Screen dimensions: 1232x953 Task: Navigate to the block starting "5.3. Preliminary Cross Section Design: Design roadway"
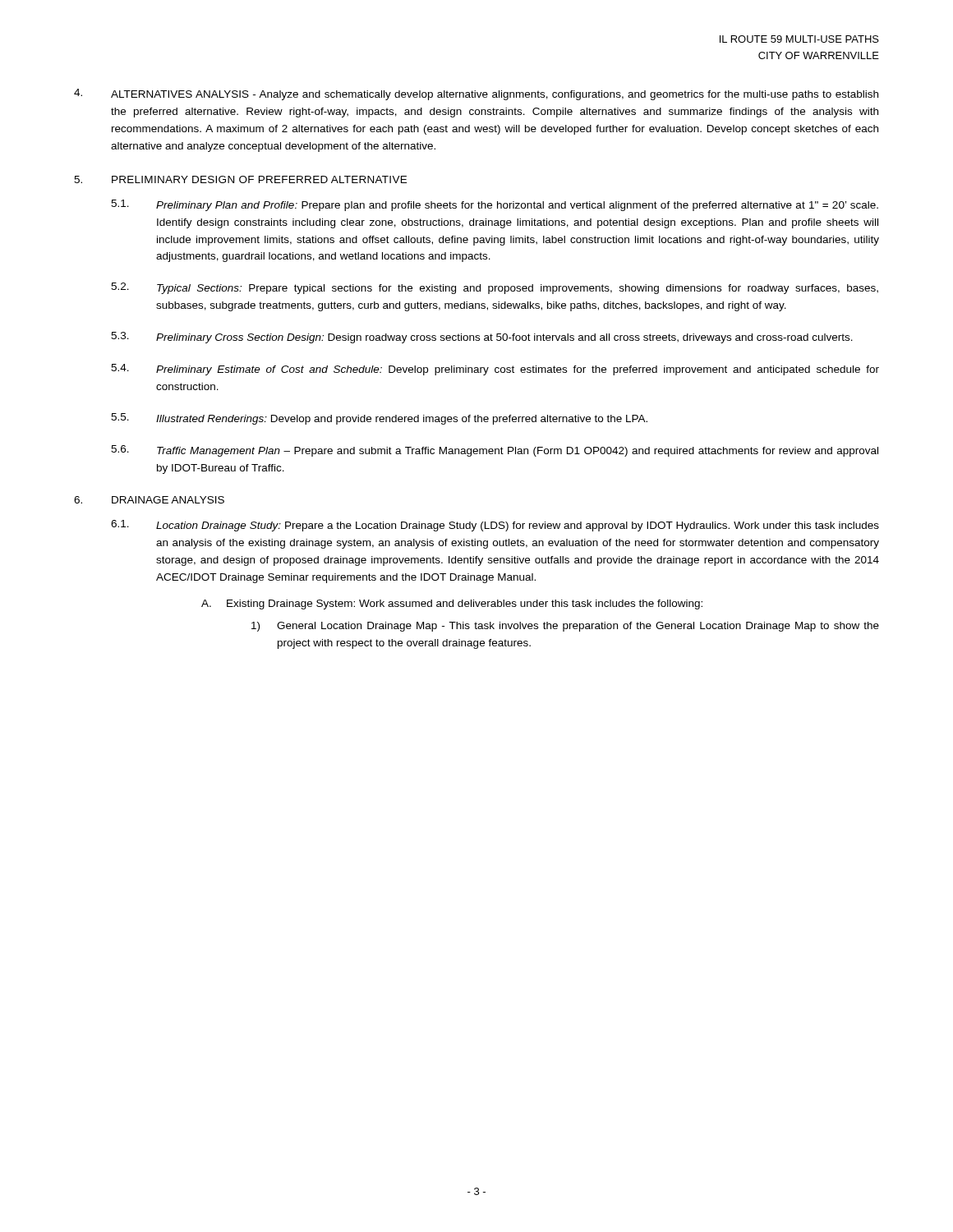coord(495,338)
